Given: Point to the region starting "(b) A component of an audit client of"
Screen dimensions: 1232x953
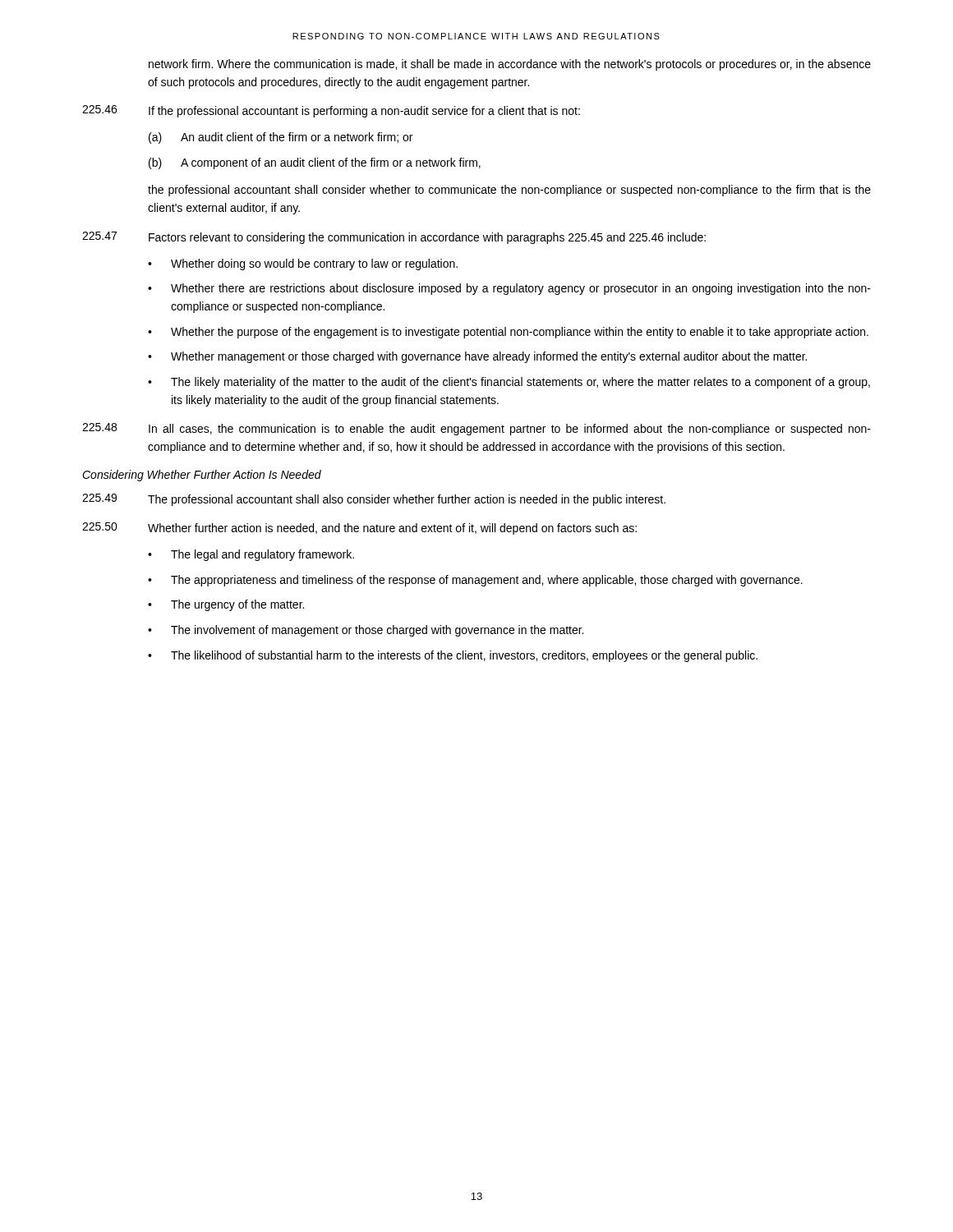Looking at the screenshot, I should click(315, 163).
